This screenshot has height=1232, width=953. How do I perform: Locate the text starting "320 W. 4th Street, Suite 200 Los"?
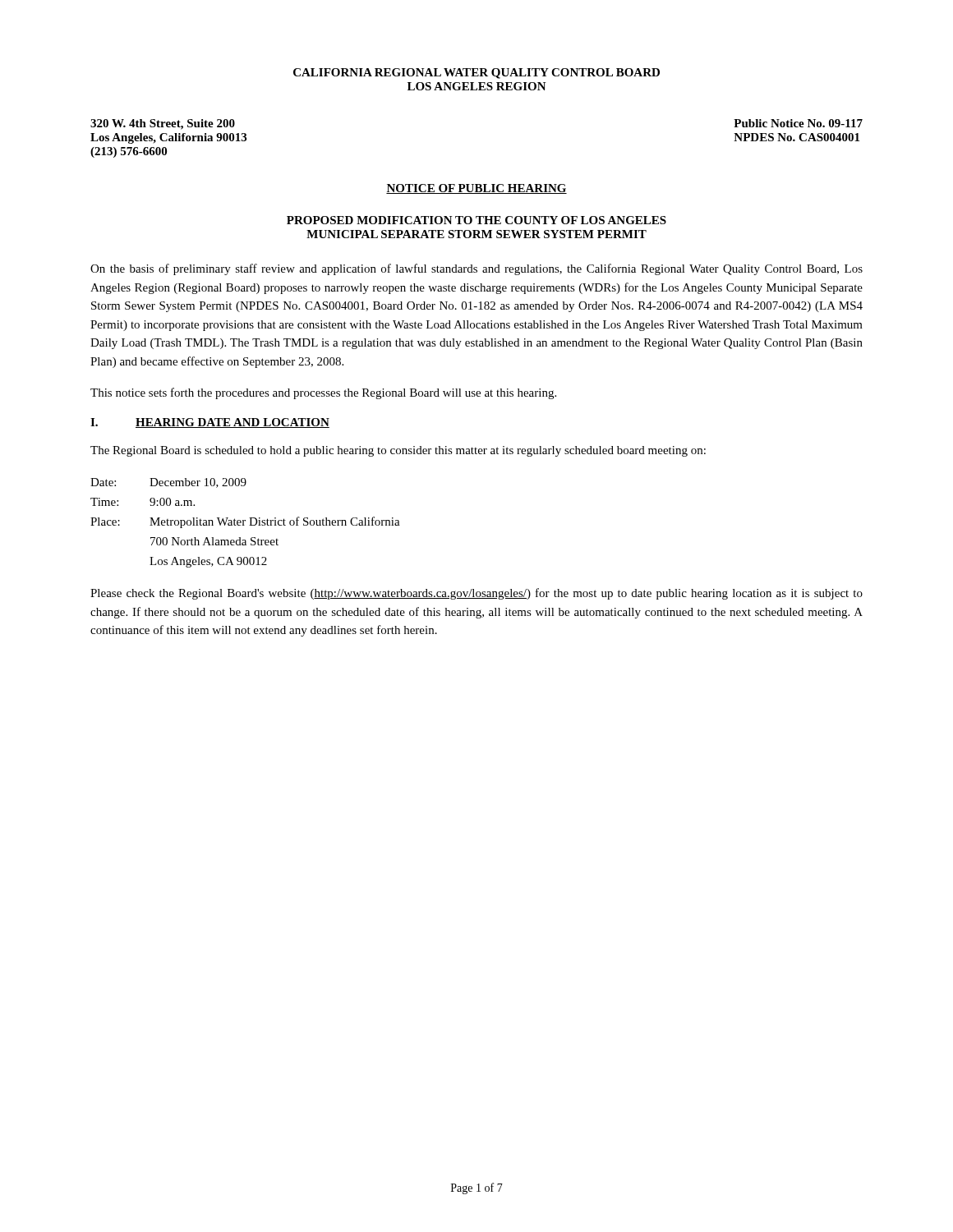click(169, 137)
